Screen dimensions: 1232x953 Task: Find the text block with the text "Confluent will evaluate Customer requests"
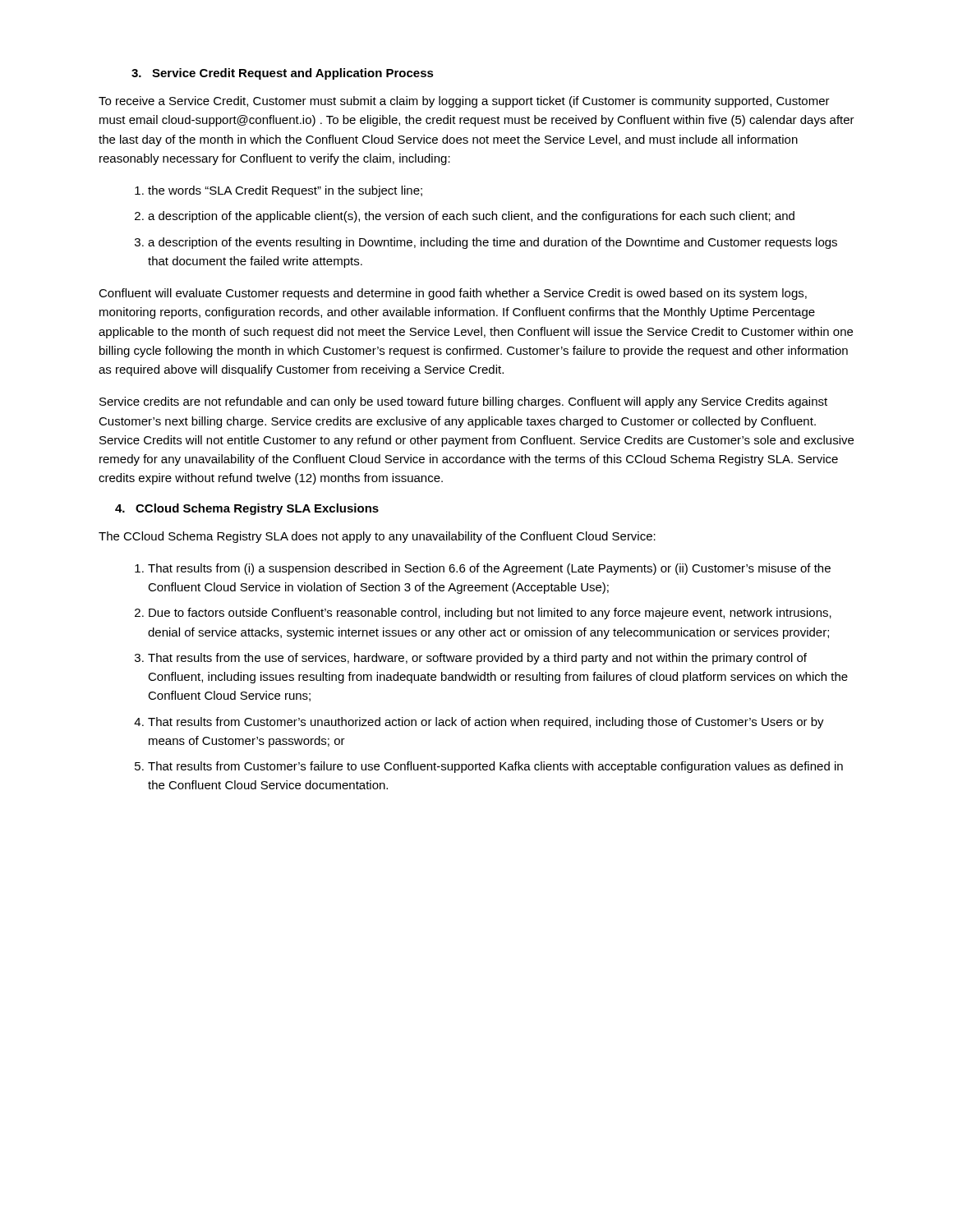476,331
